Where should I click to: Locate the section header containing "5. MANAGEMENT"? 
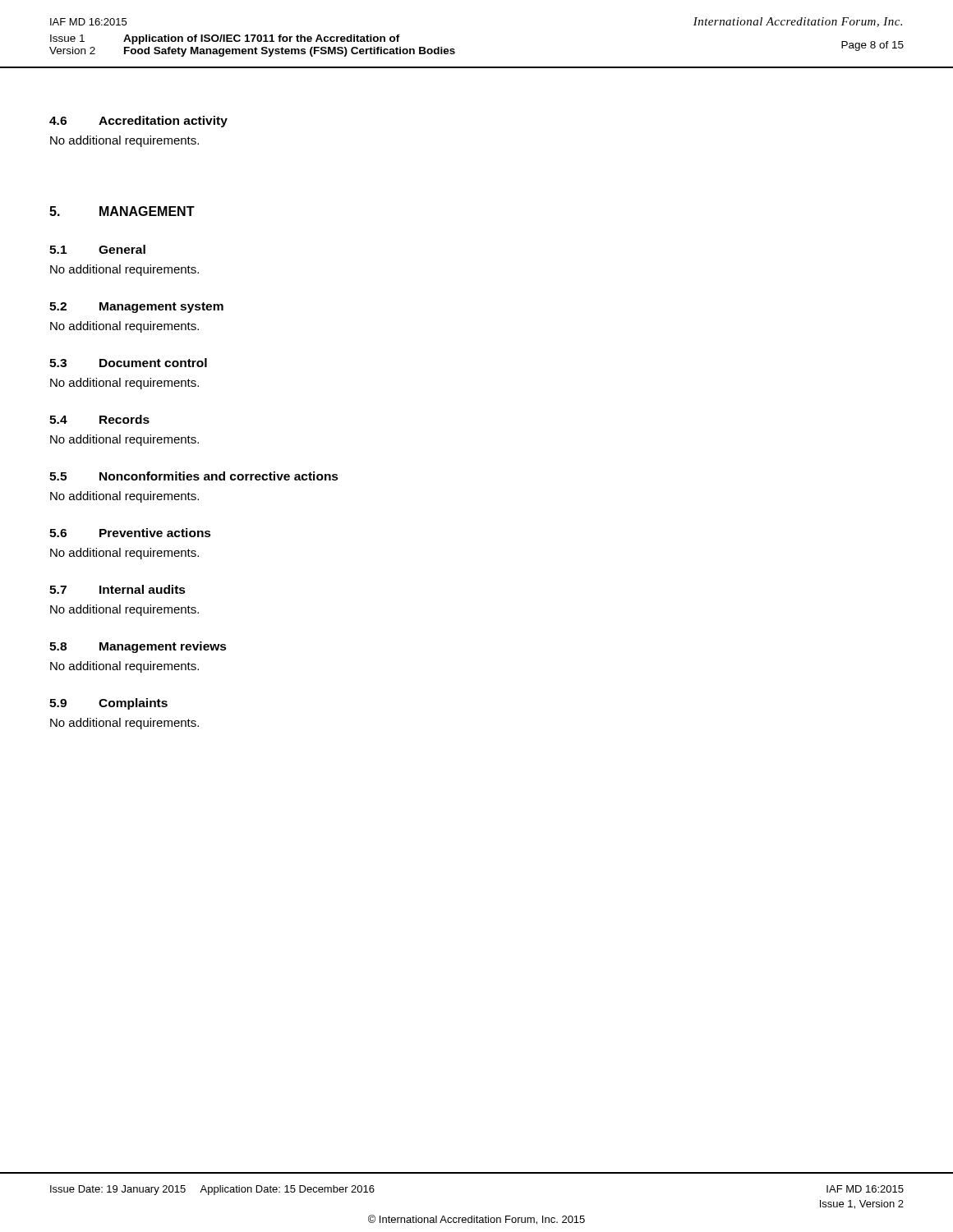(x=122, y=212)
